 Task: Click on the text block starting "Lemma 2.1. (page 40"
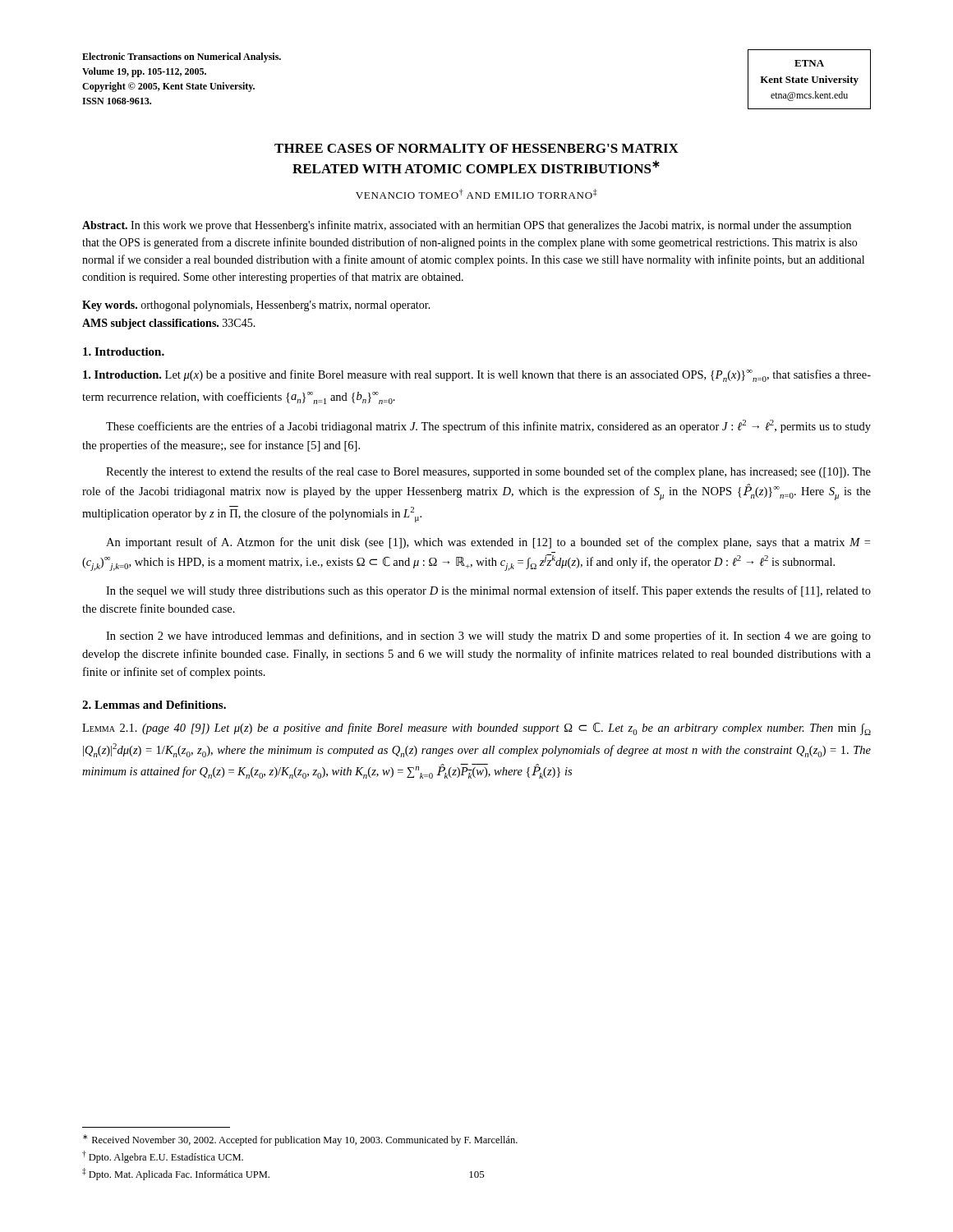(x=476, y=751)
